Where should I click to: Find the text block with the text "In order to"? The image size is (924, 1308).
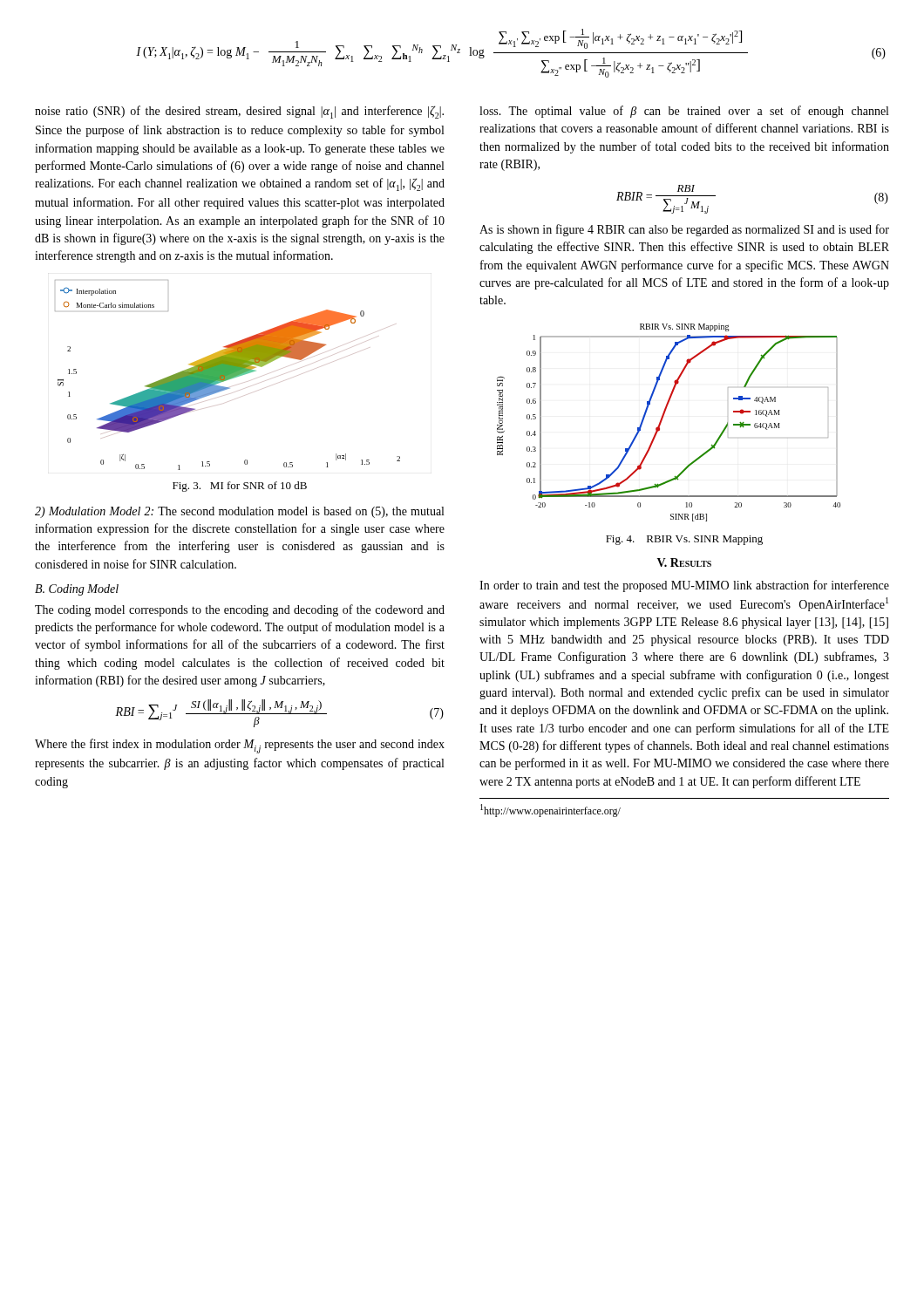[x=684, y=683]
